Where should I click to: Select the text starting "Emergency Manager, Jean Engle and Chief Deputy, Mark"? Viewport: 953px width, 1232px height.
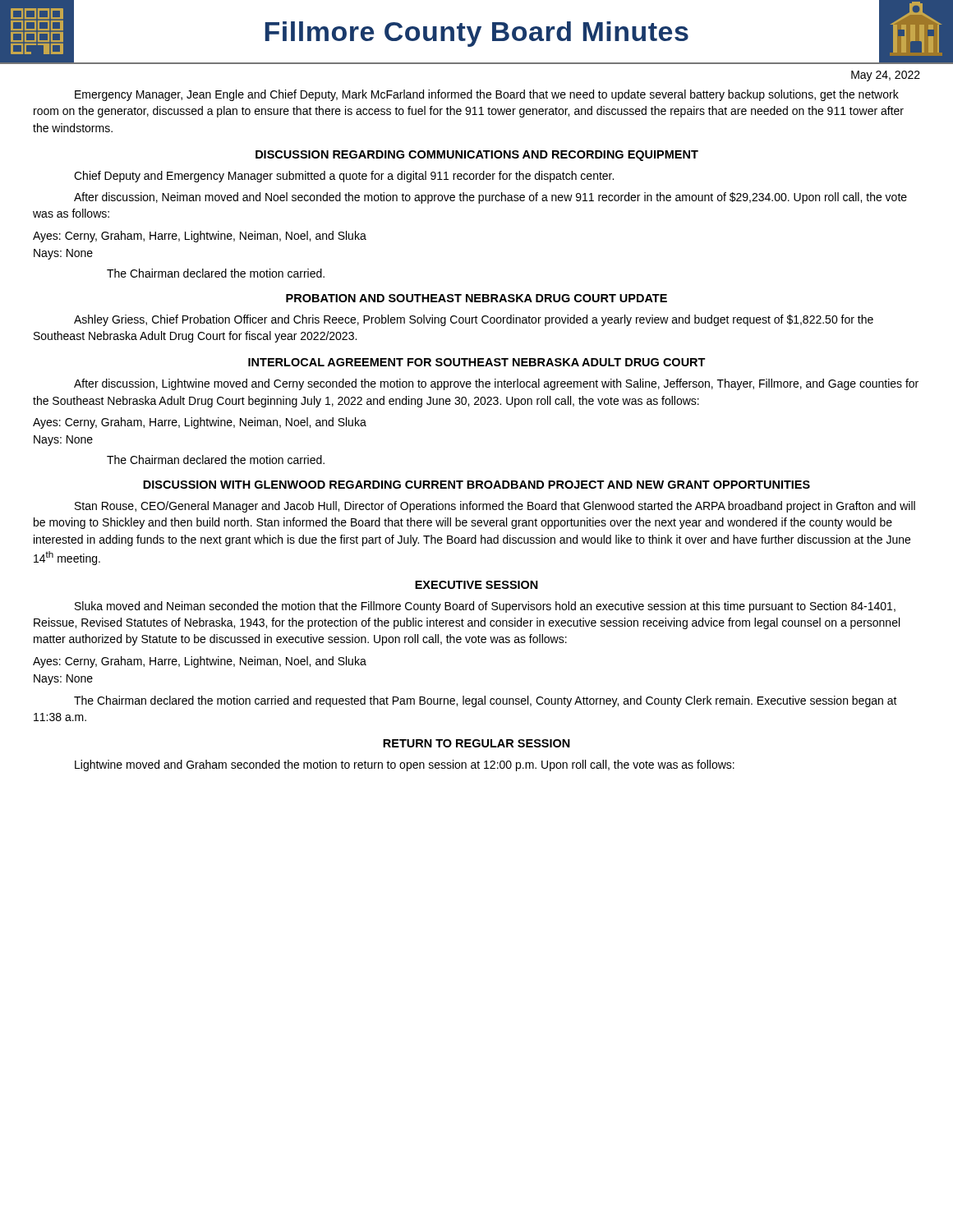(x=468, y=111)
